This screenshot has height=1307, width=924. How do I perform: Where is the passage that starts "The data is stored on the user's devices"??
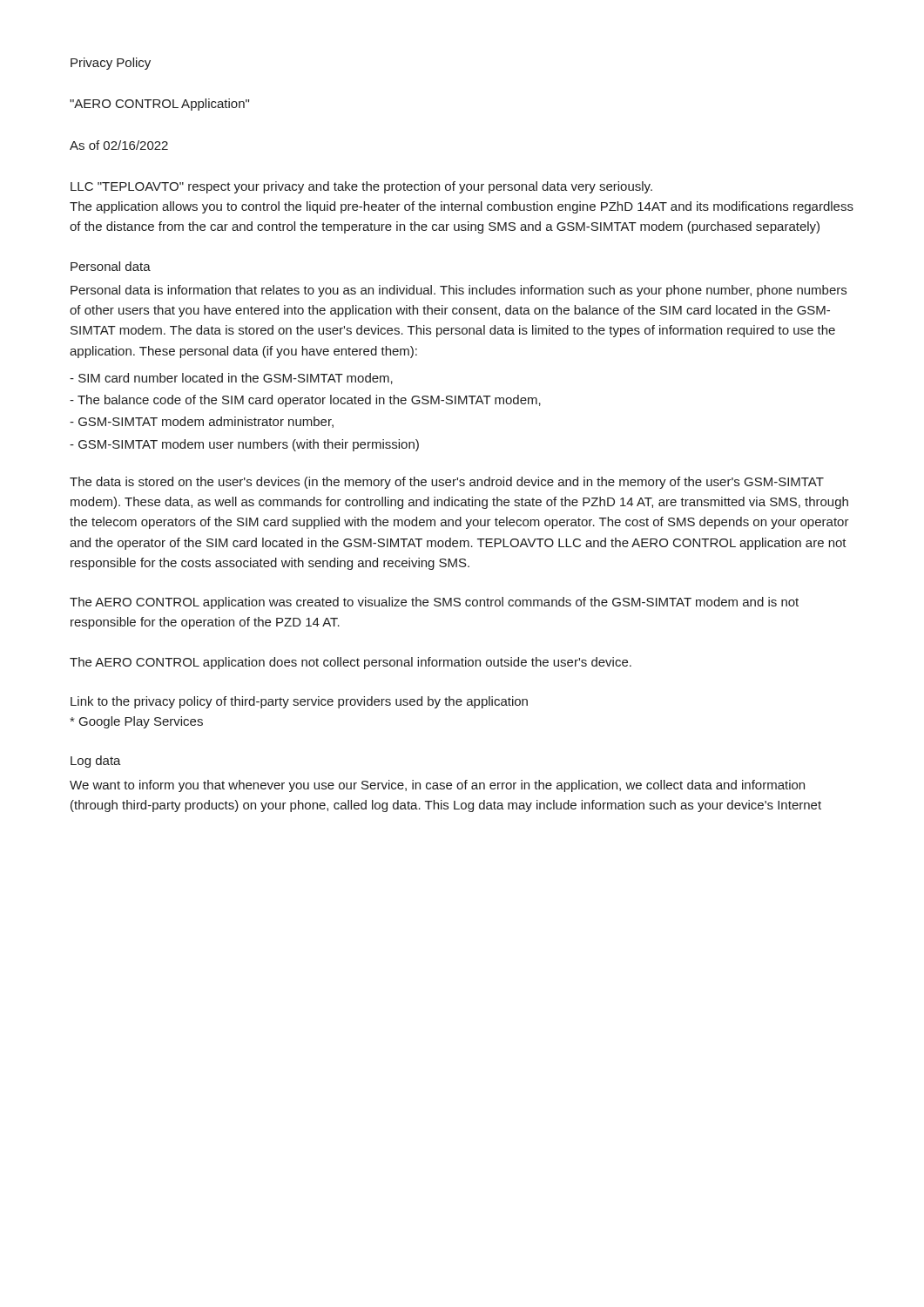click(462, 522)
